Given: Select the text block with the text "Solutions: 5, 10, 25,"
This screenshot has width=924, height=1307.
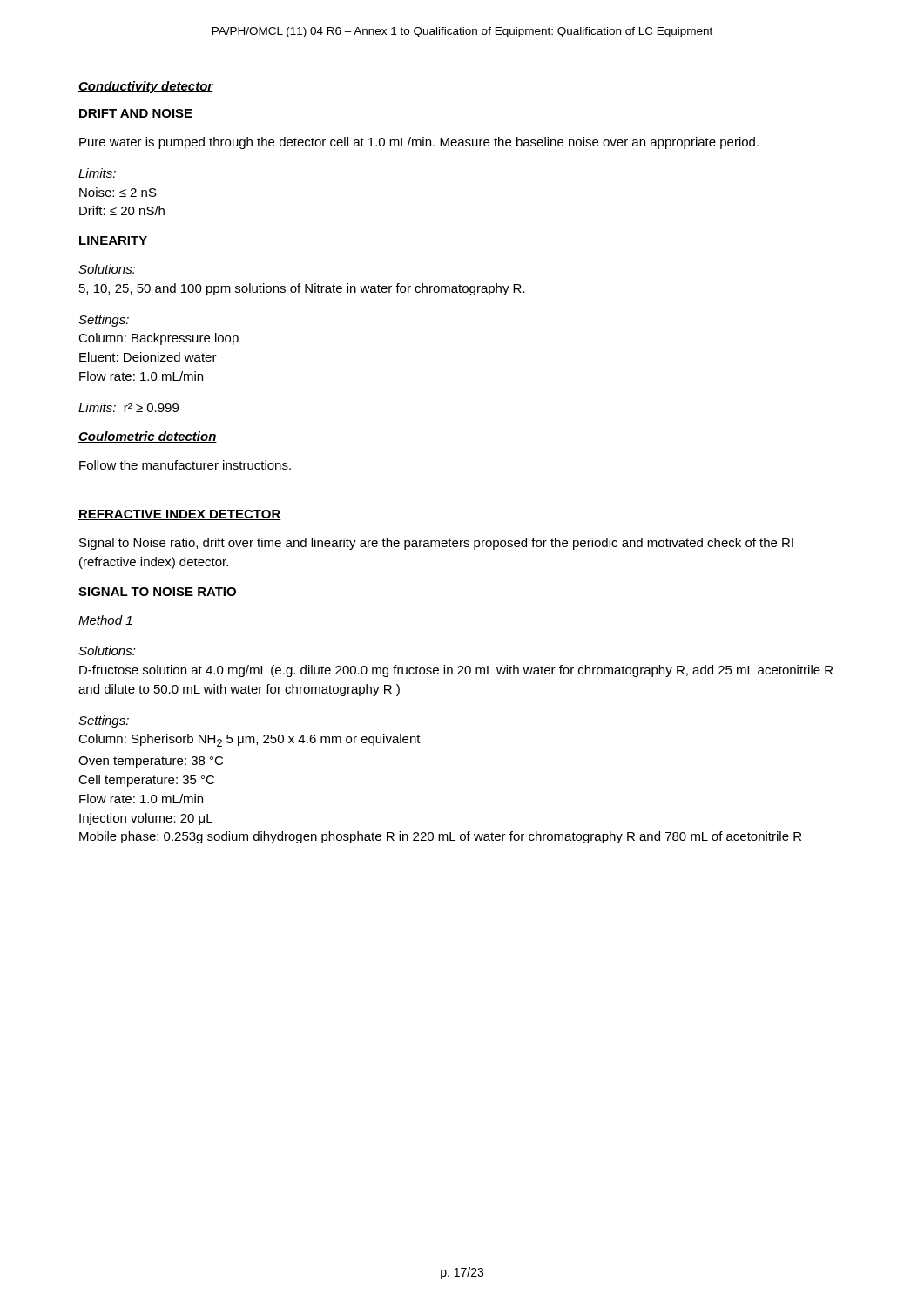Looking at the screenshot, I should point(462,279).
